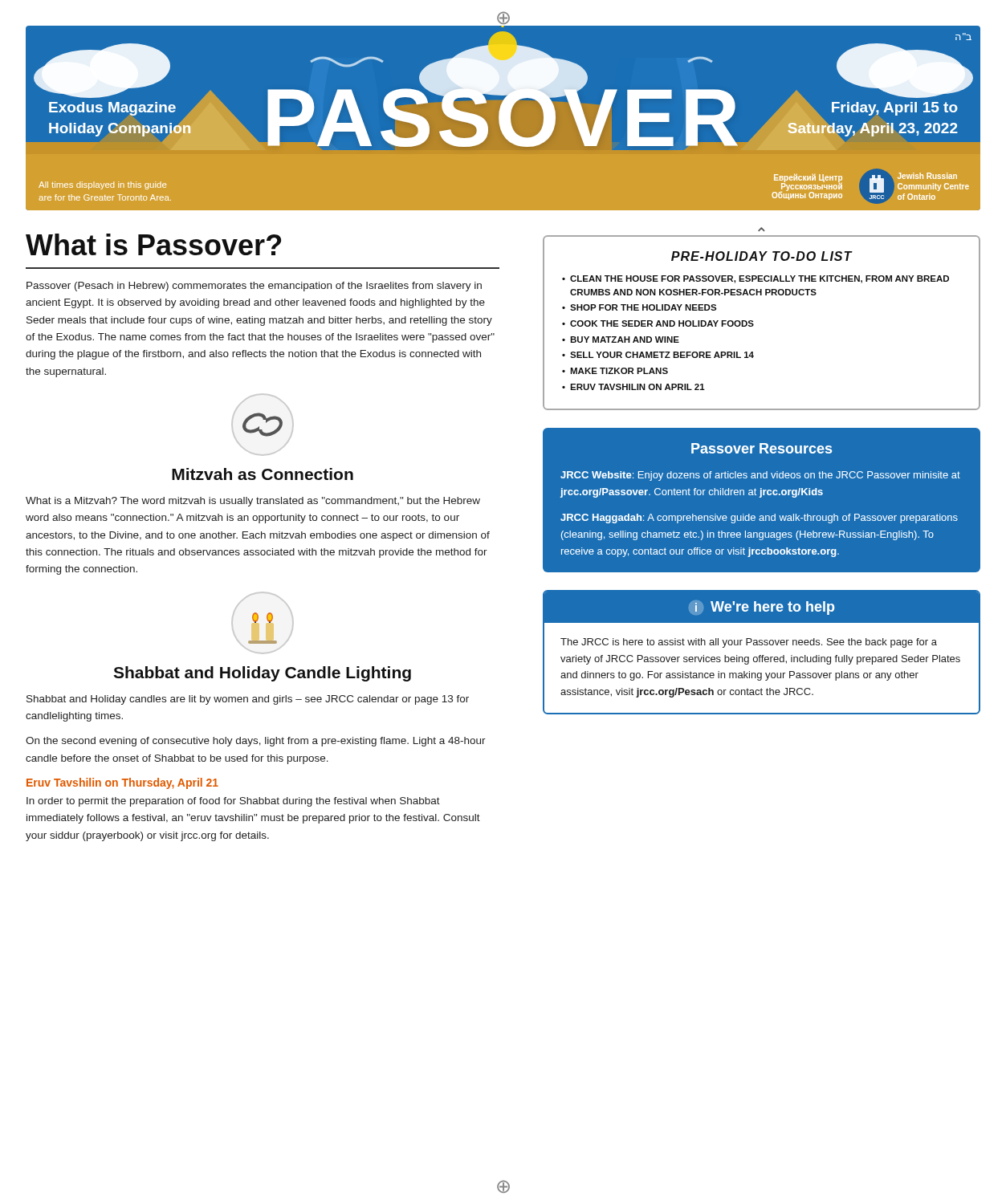Viewport: 1006px width, 1204px height.
Task: Click on the text starting "Mitzvah as Connection"
Action: [x=263, y=474]
